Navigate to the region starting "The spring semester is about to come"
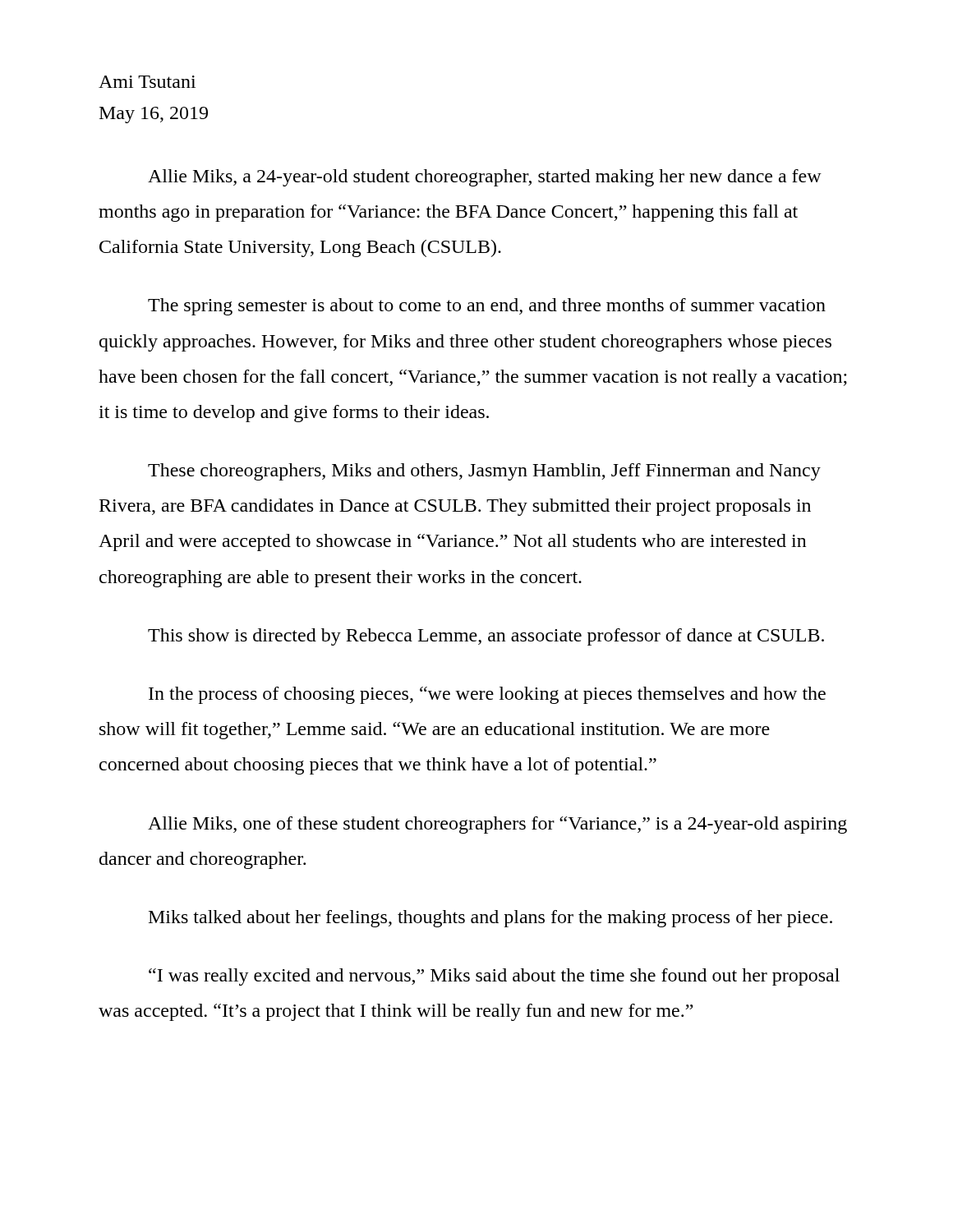Viewport: 953px width, 1232px height. point(473,358)
